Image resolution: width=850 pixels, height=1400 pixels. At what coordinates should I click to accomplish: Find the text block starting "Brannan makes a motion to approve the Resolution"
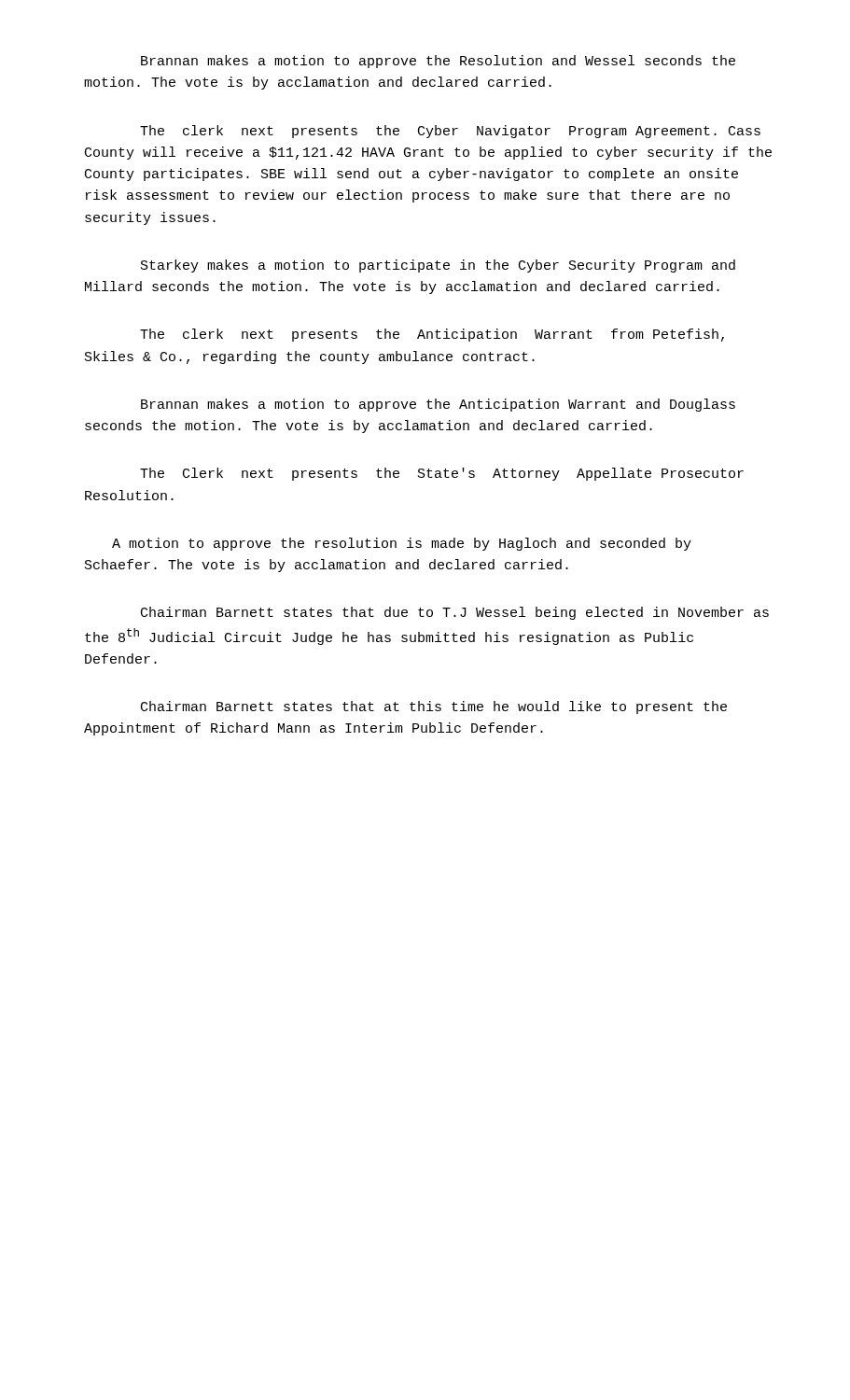tap(430, 73)
